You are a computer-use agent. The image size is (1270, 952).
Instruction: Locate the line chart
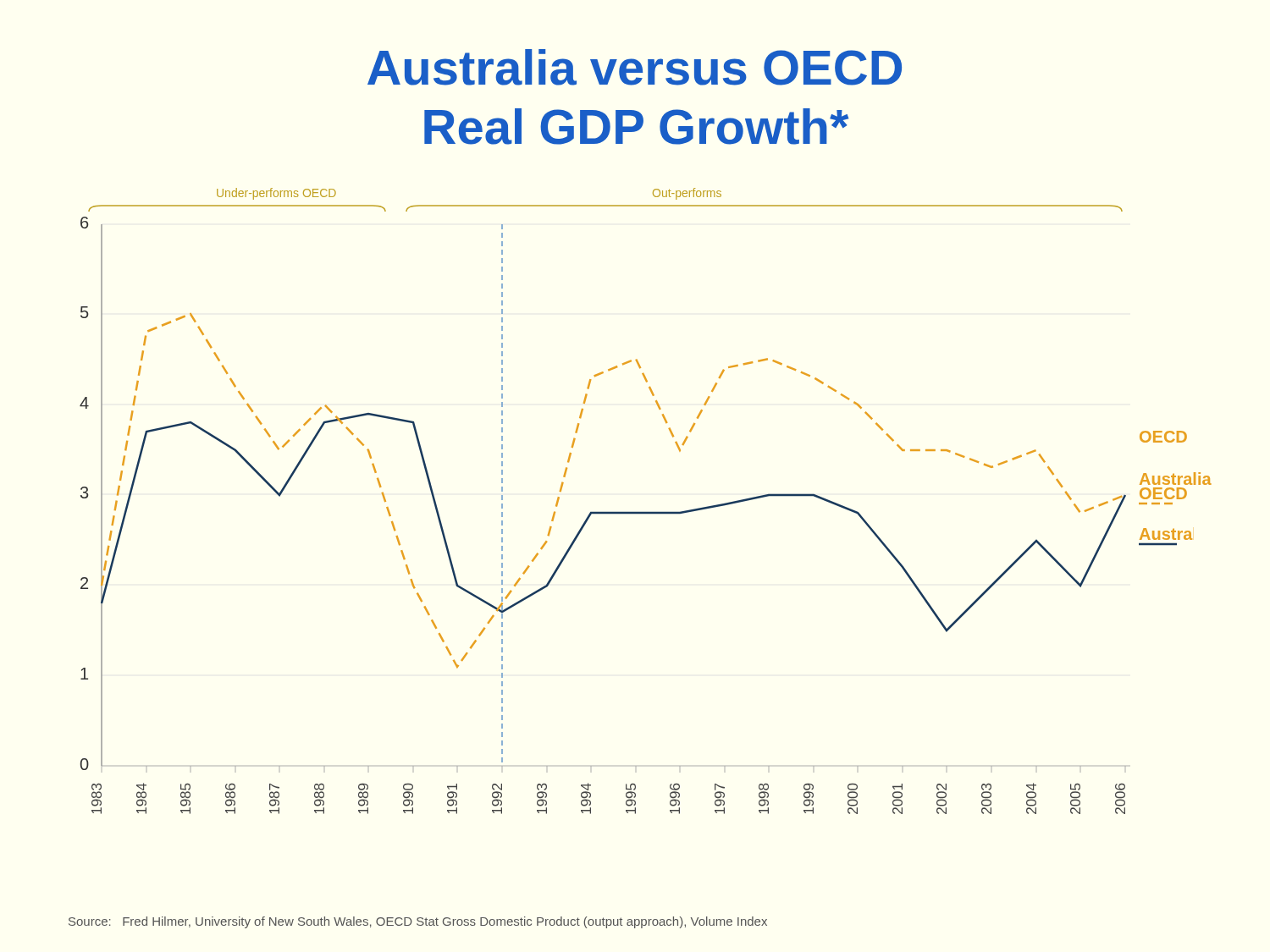tap(618, 512)
